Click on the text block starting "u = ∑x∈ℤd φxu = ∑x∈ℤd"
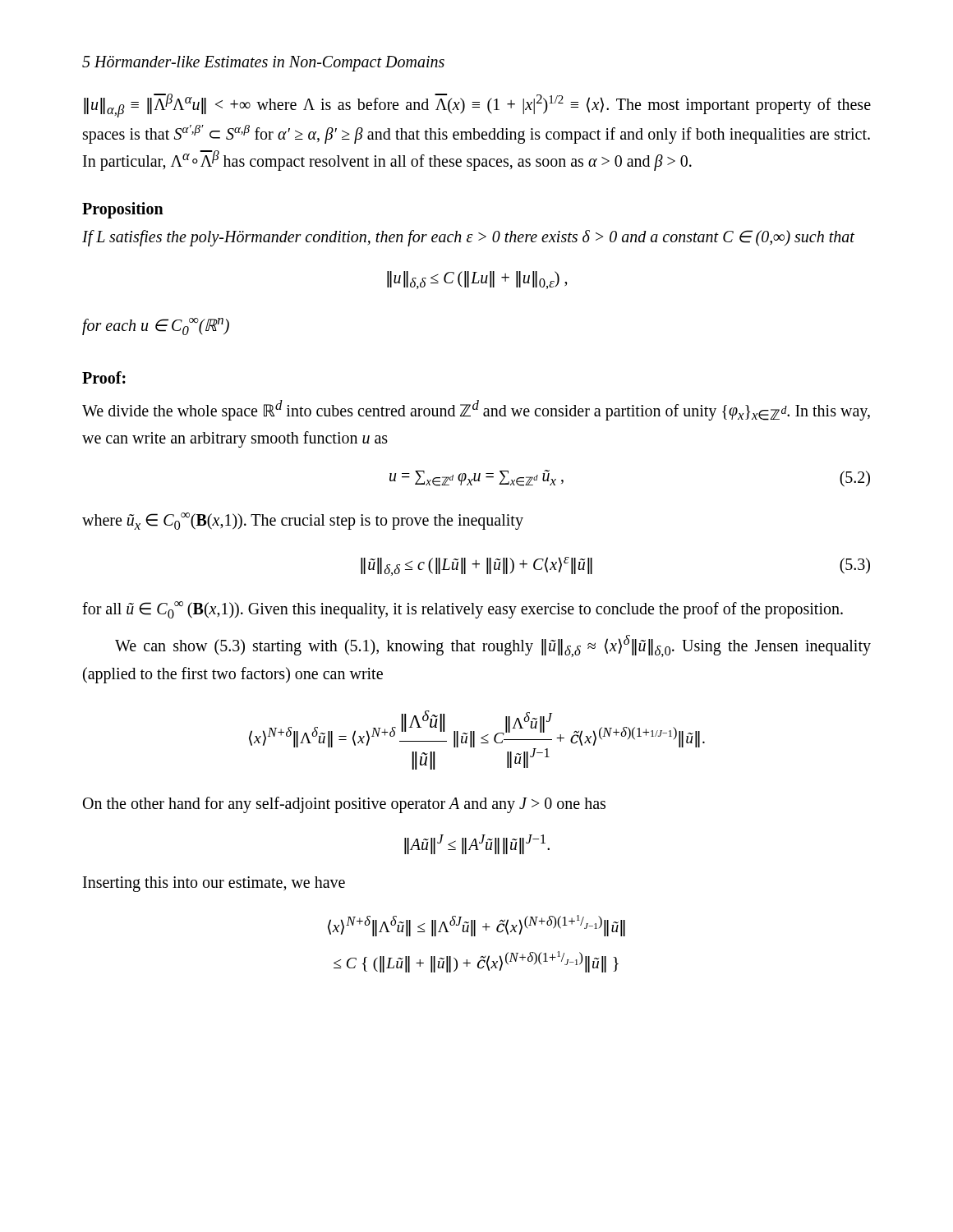This screenshot has width=953, height=1232. 469,479
